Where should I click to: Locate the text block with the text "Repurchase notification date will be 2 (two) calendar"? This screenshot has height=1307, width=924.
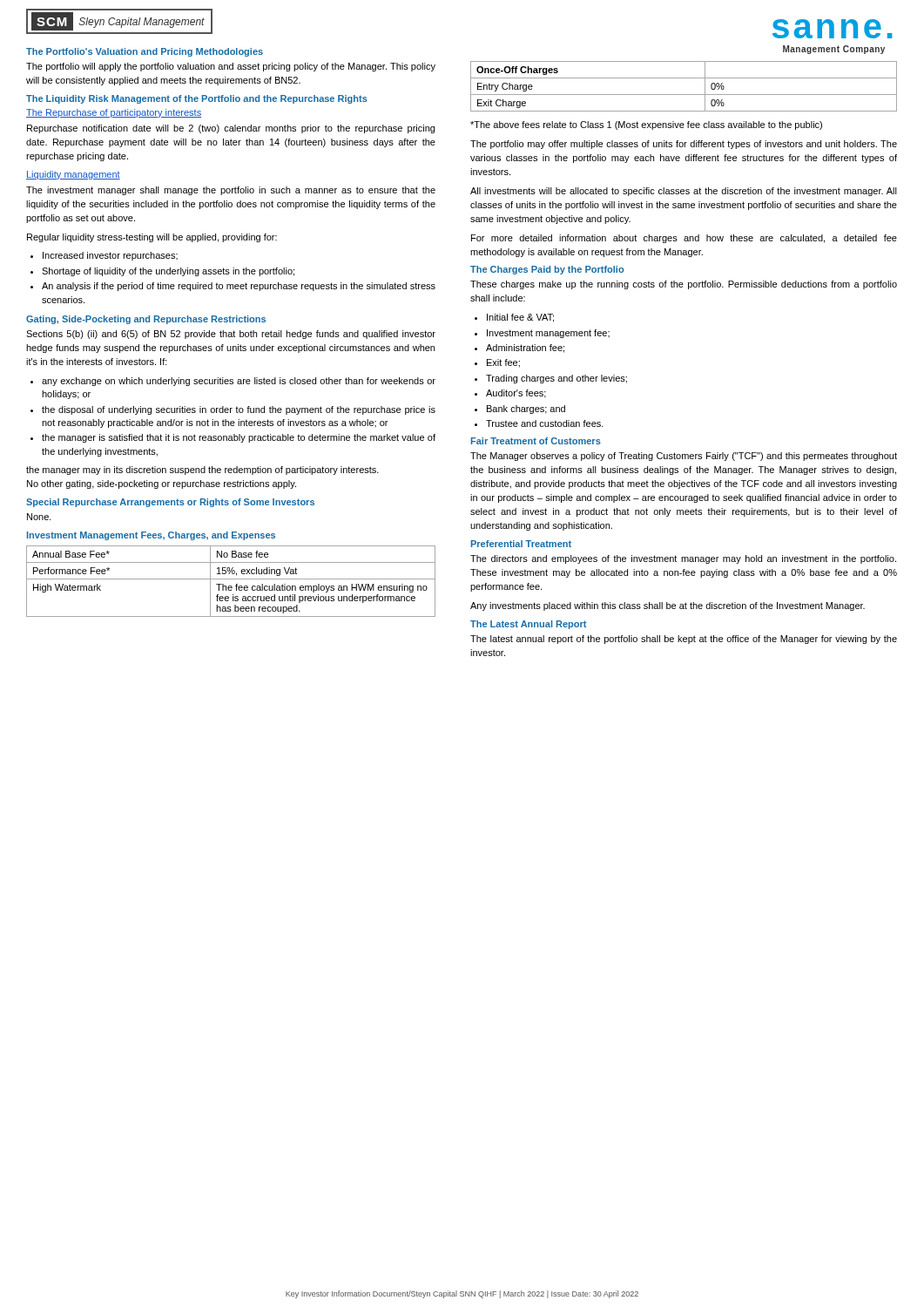point(231,143)
